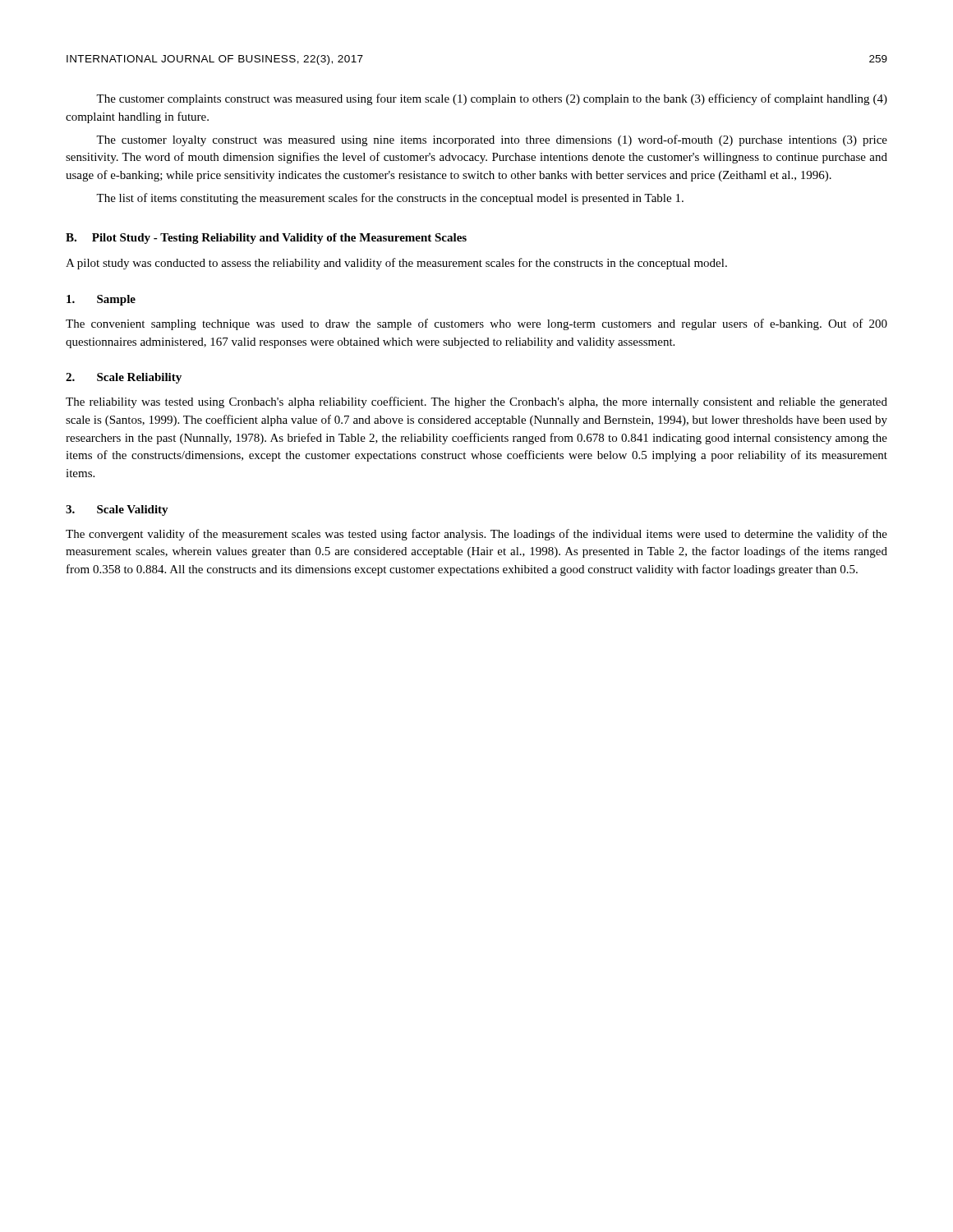Where is the passage that starts "The customer complaints construct"?

point(476,108)
